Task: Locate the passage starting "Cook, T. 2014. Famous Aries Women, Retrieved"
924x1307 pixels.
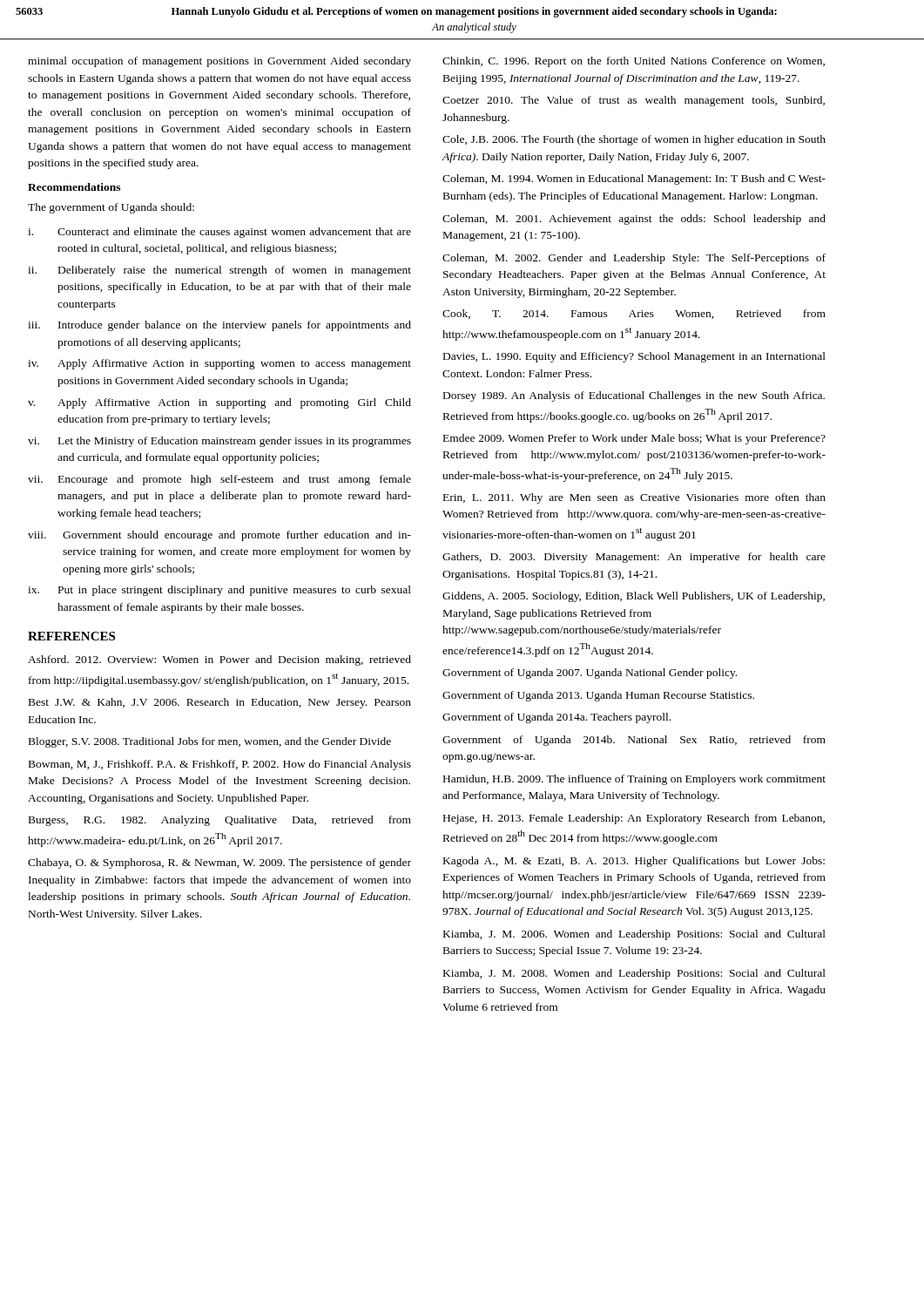Action: [x=634, y=324]
